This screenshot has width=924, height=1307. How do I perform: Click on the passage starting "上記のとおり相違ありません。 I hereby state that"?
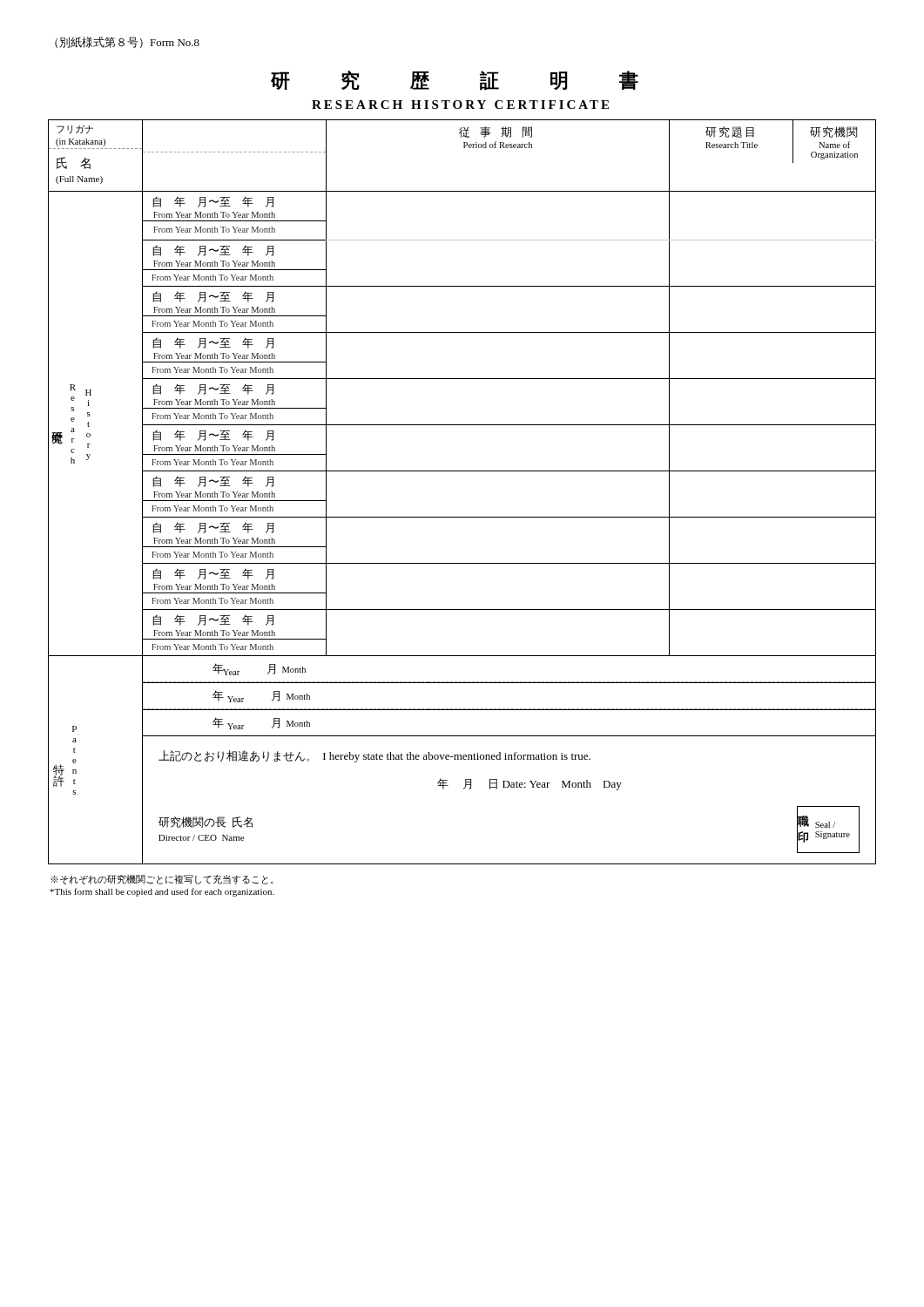pos(375,756)
